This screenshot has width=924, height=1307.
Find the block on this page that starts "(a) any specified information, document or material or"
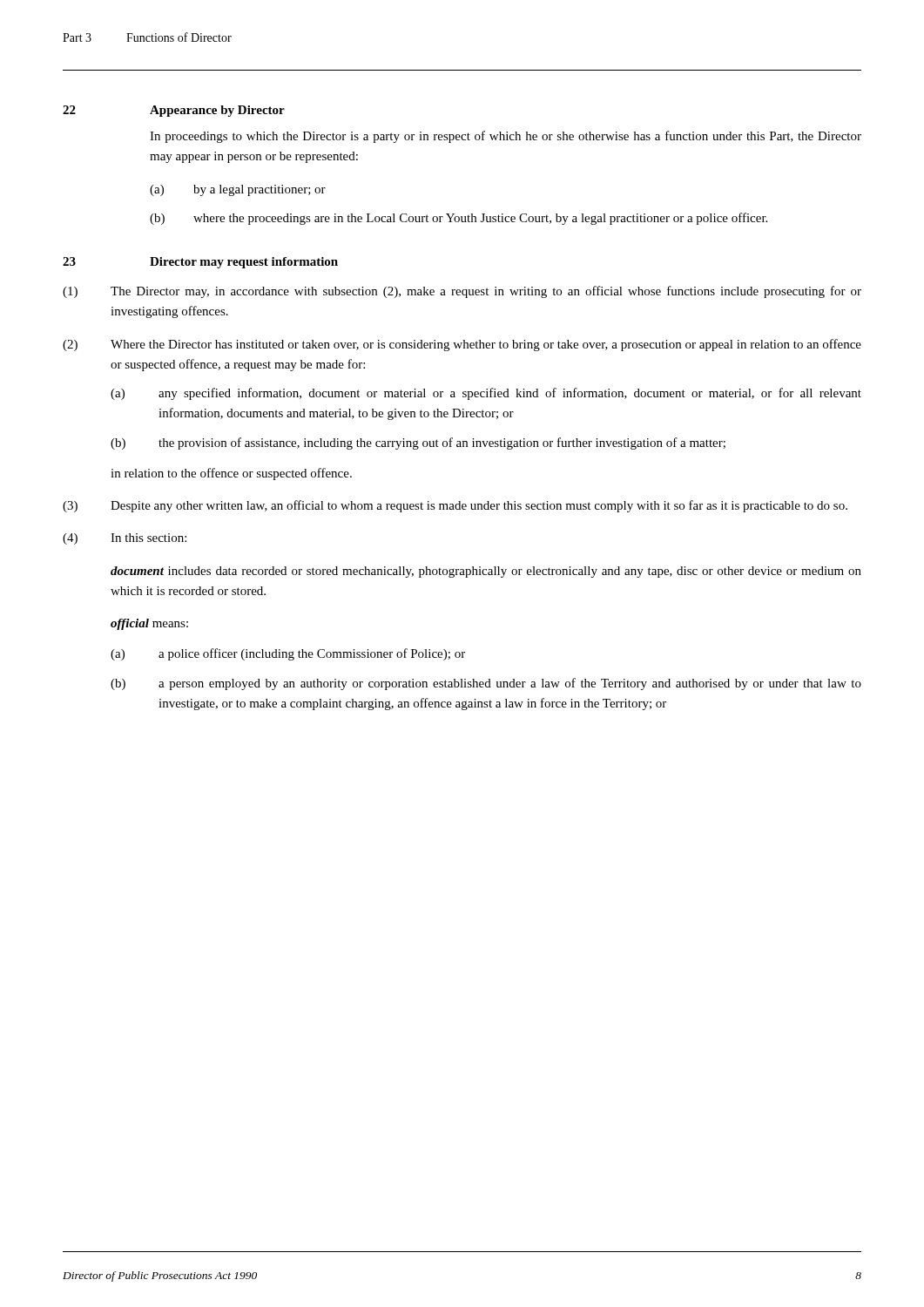(x=486, y=404)
